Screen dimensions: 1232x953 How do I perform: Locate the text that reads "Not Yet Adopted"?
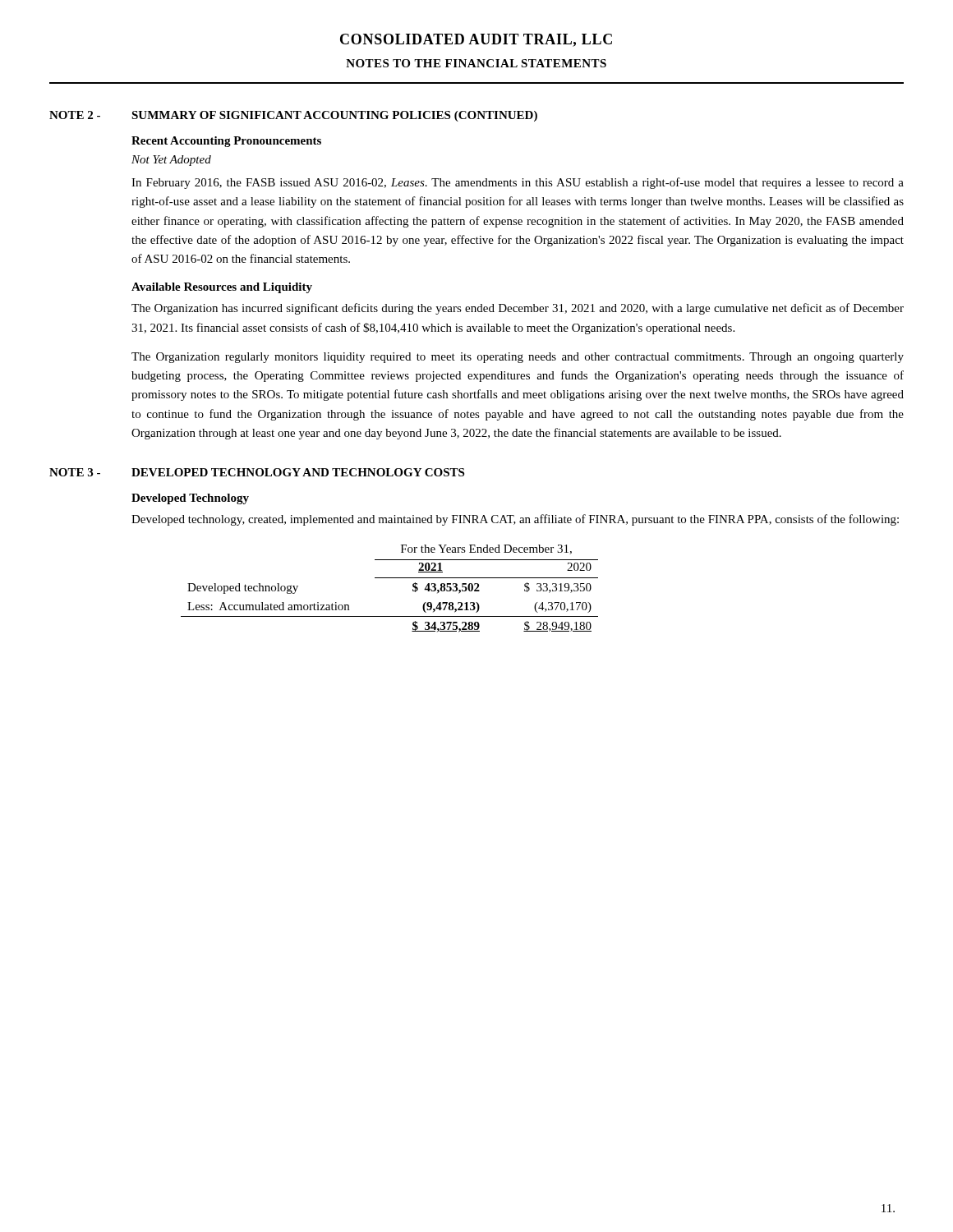point(171,159)
